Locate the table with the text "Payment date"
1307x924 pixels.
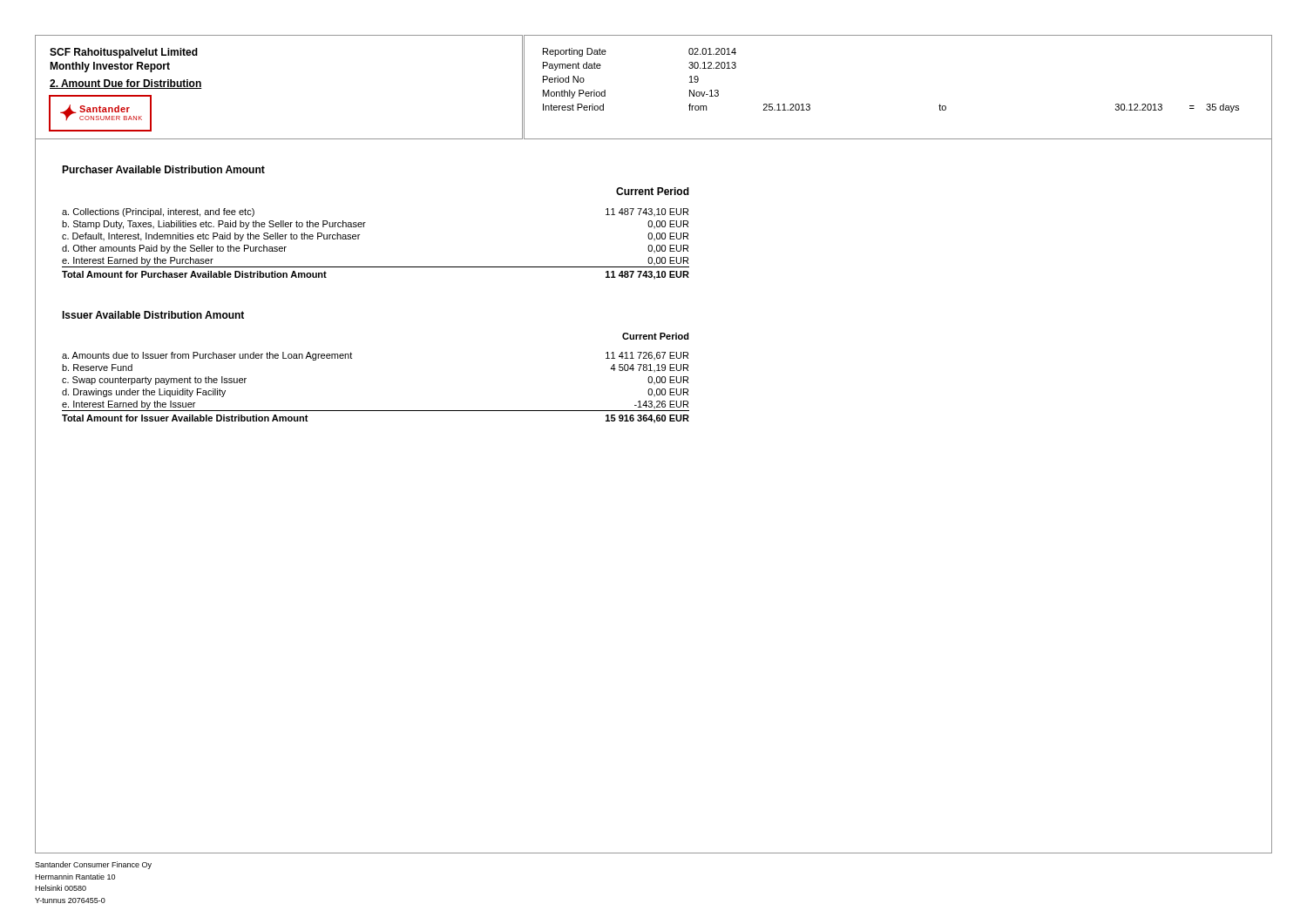[898, 87]
